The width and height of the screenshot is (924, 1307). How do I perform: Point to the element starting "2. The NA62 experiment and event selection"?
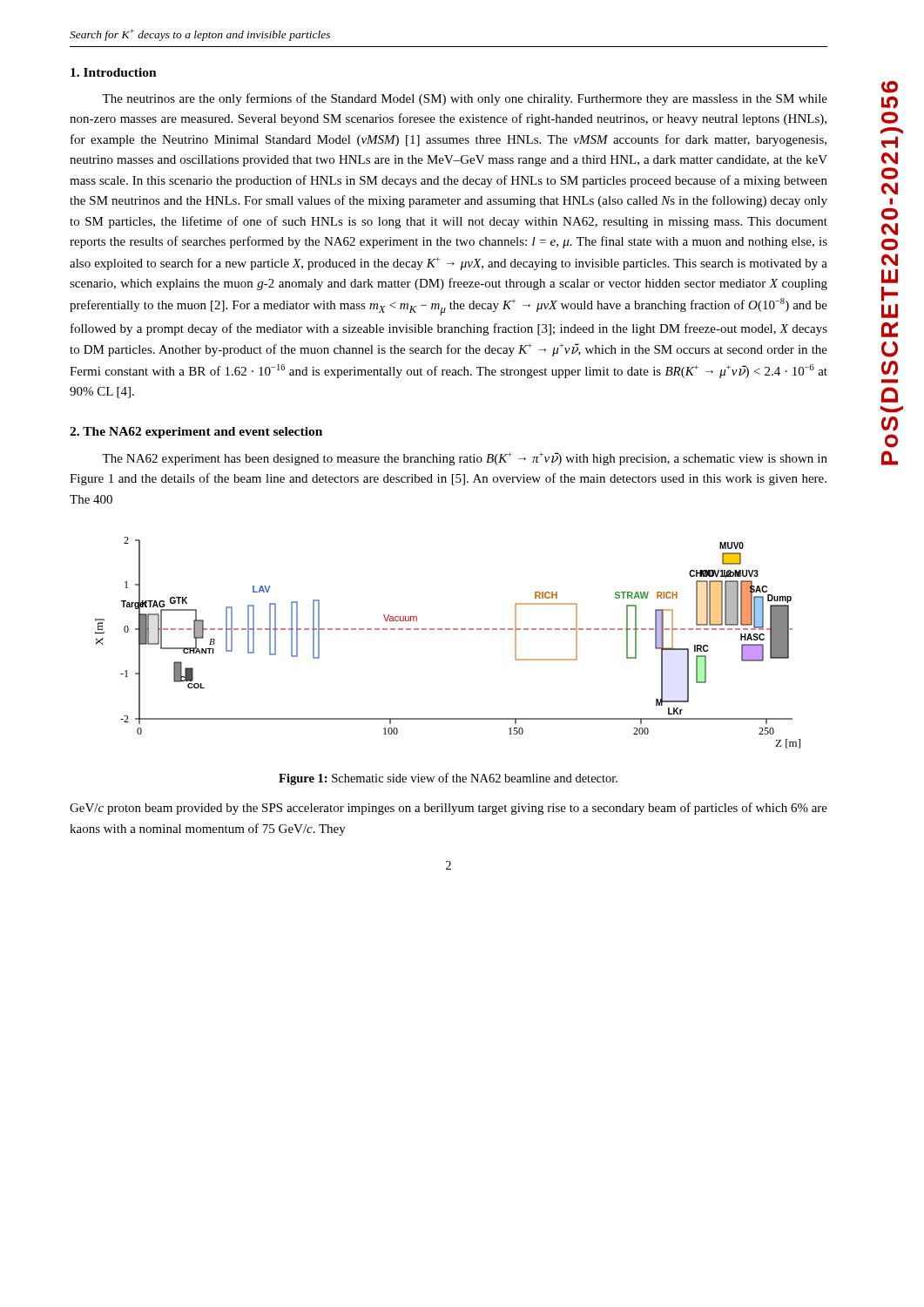point(196,431)
